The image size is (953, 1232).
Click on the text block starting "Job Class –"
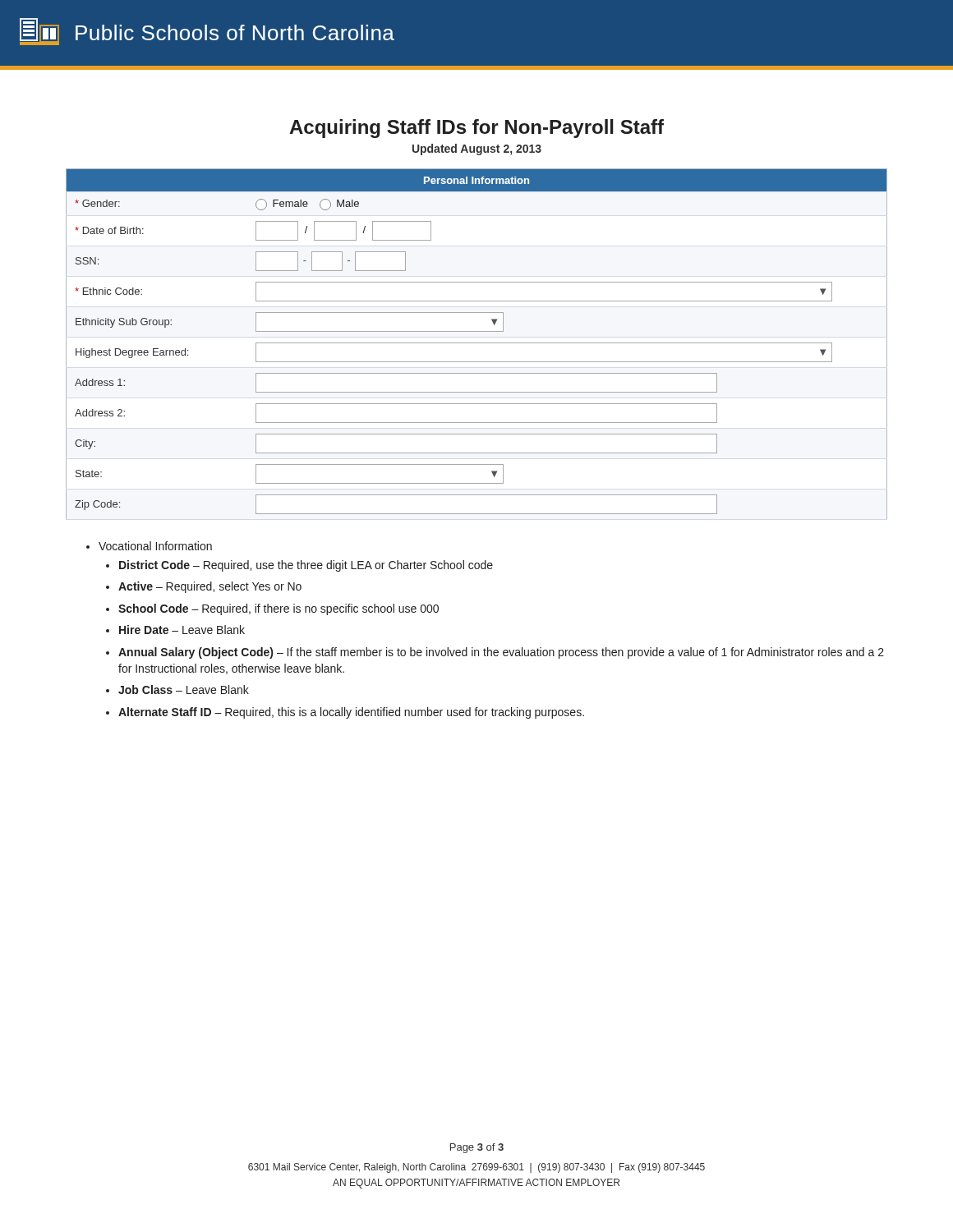point(184,690)
